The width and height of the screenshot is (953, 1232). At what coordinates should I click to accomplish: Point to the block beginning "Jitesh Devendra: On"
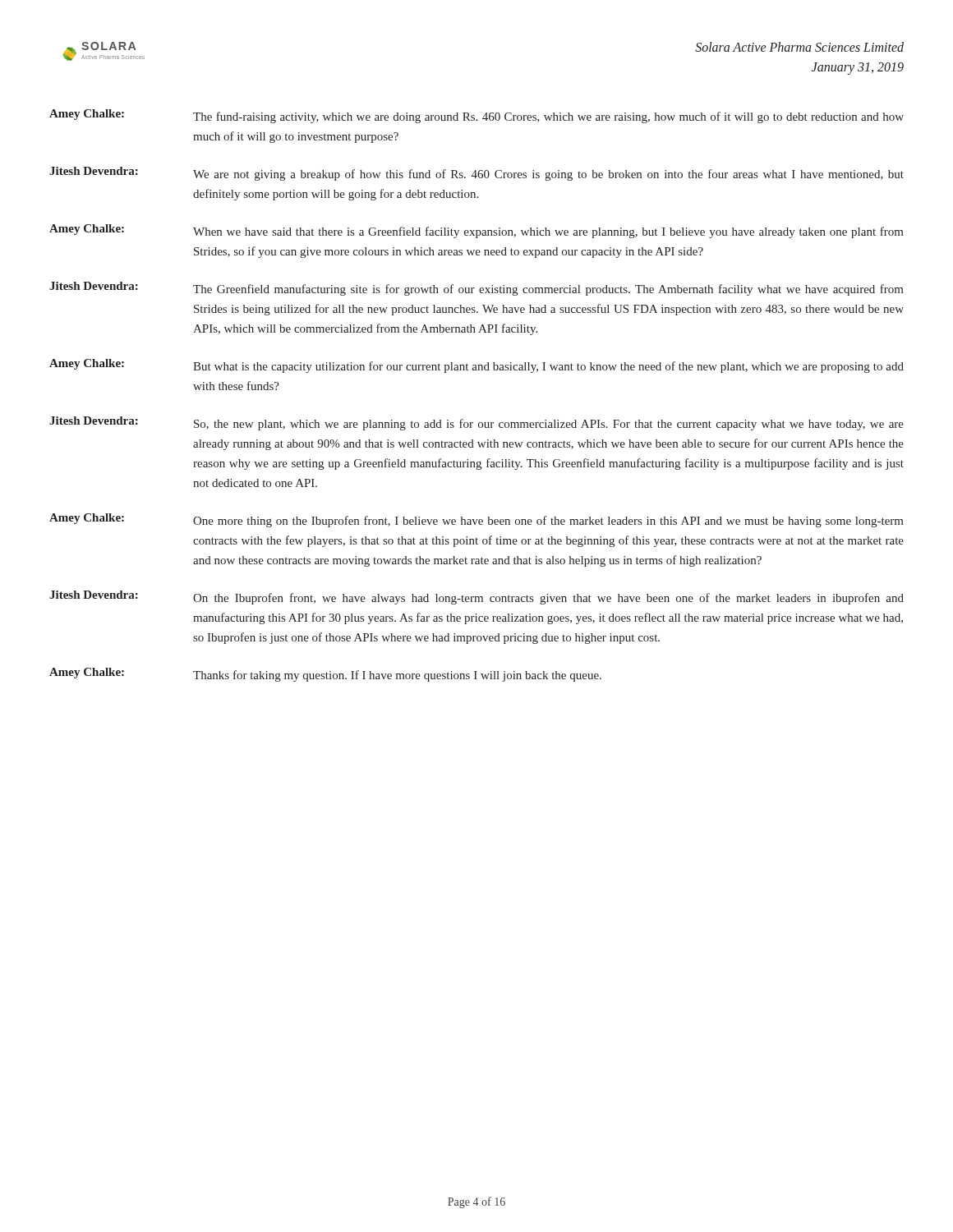tap(476, 618)
